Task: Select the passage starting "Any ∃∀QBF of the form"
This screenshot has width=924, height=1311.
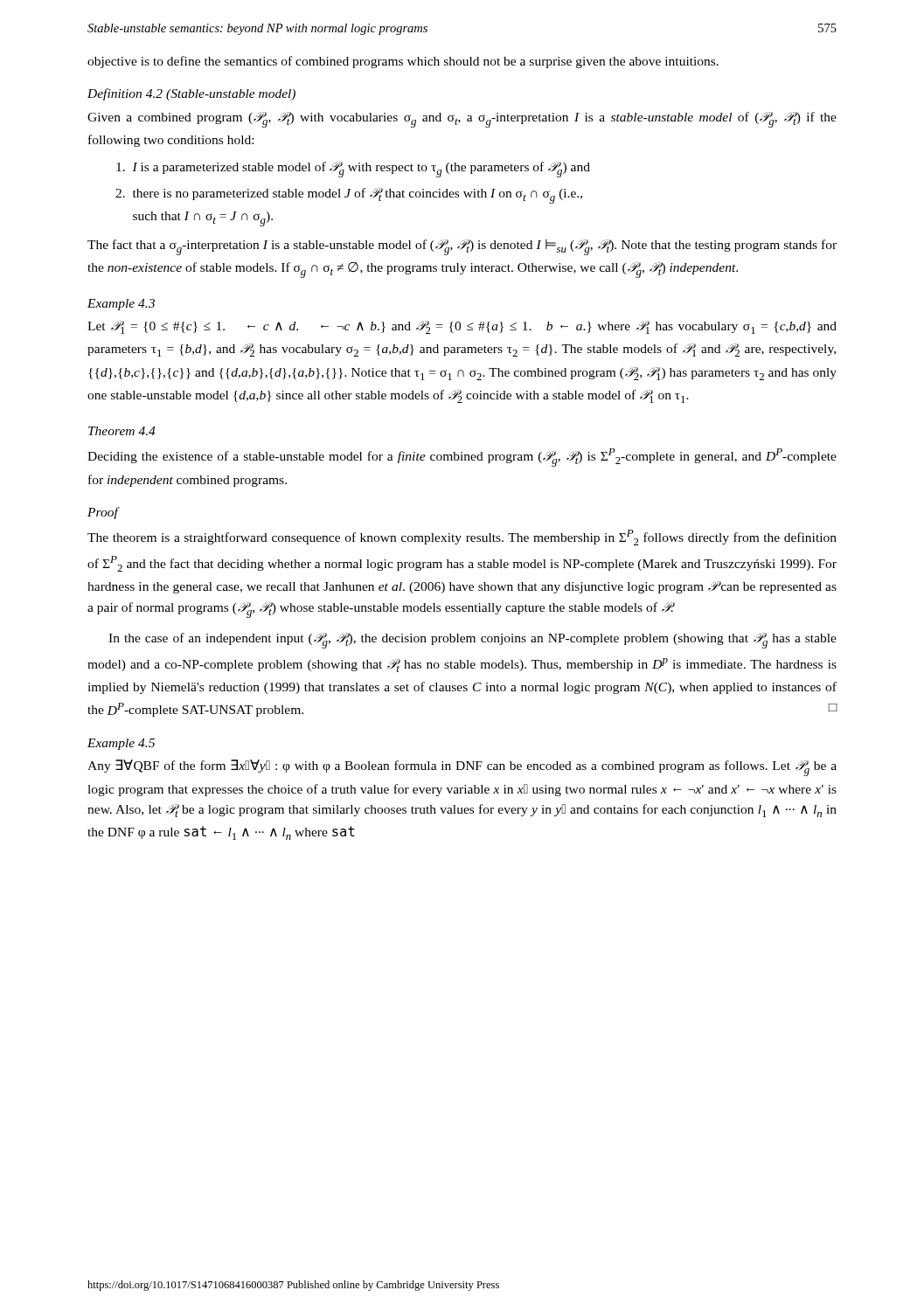Action: click(x=462, y=800)
